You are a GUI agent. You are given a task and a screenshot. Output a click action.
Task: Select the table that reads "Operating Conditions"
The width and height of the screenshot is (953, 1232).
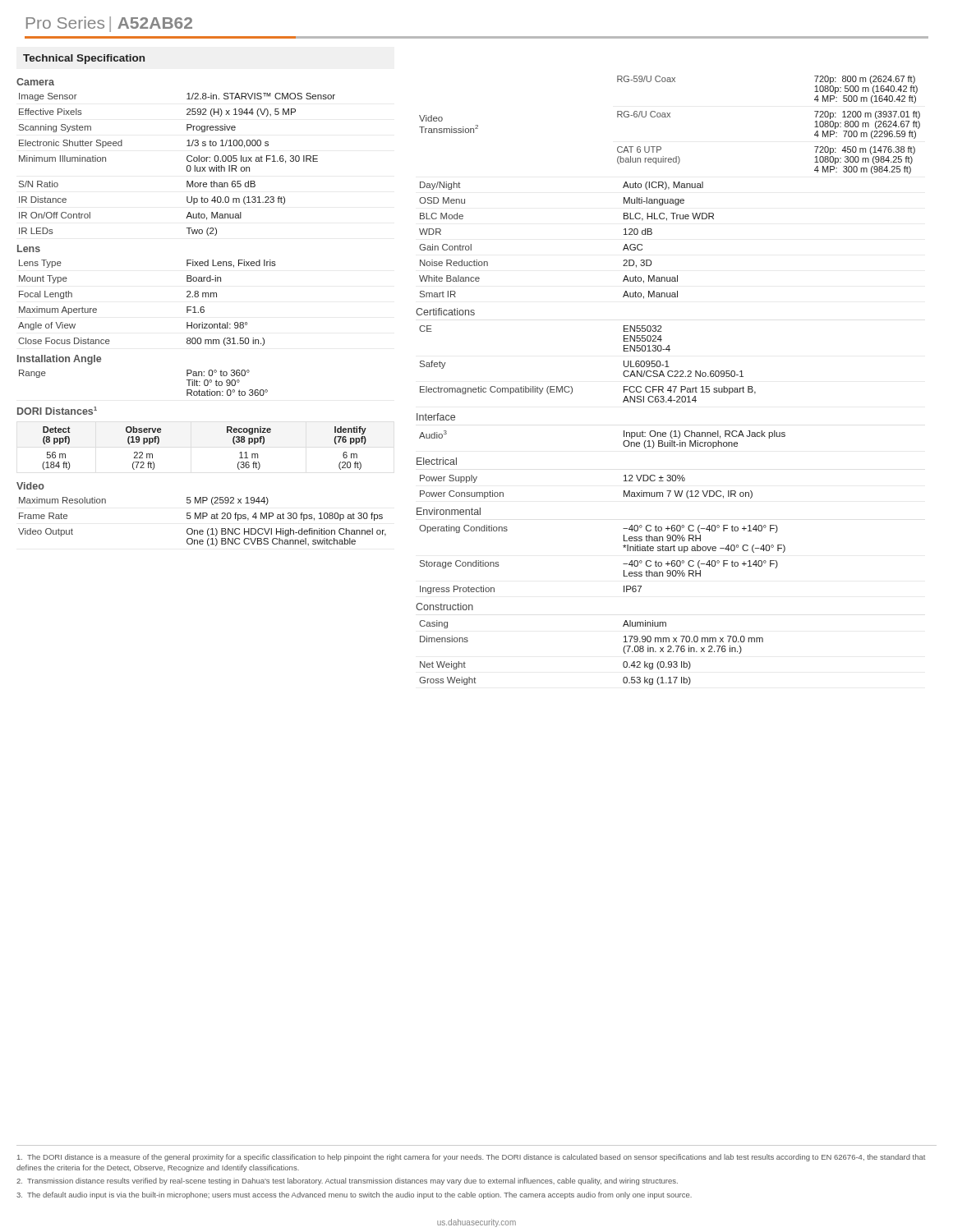pos(670,559)
